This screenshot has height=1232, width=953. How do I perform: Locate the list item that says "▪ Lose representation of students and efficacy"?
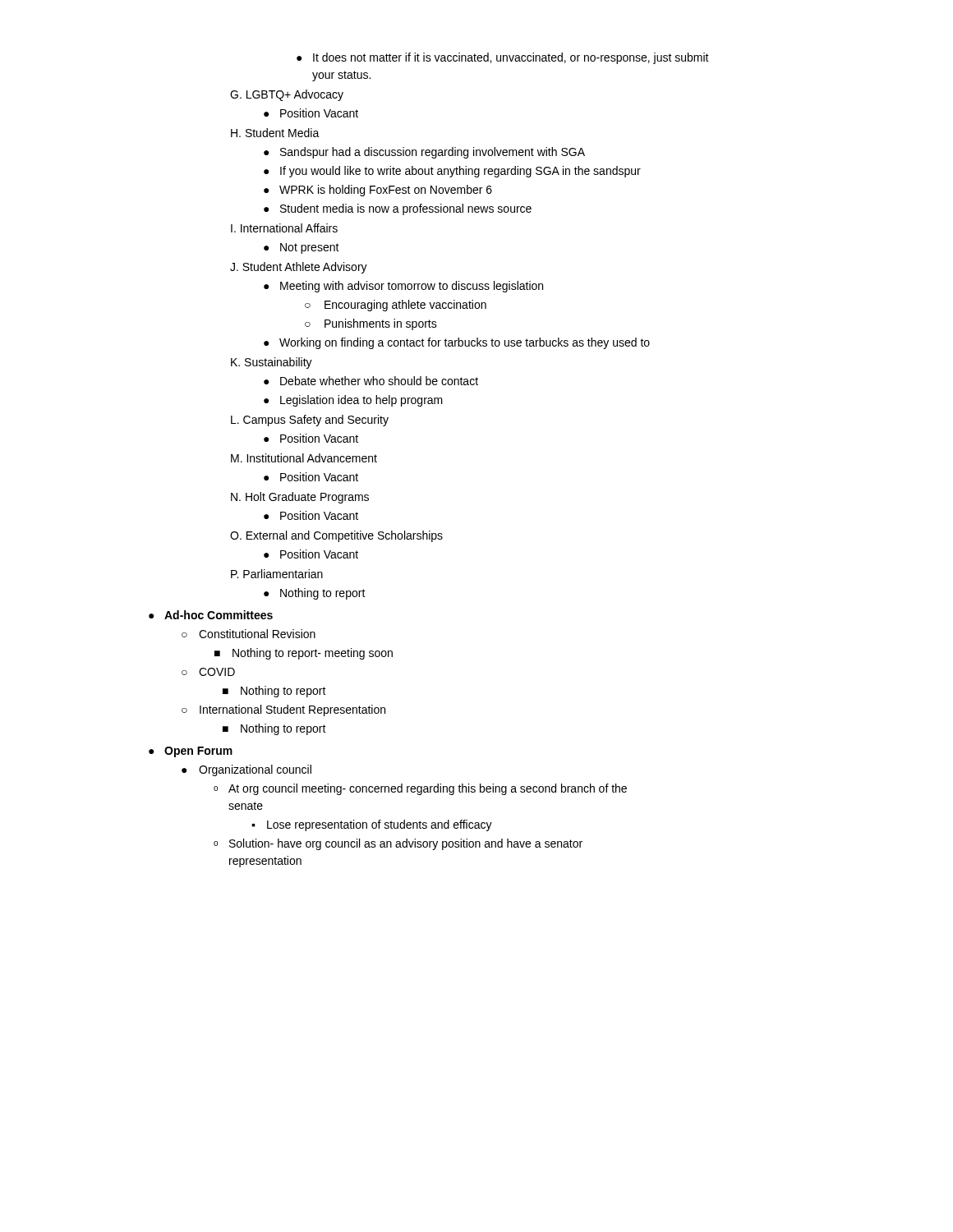click(372, 825)
